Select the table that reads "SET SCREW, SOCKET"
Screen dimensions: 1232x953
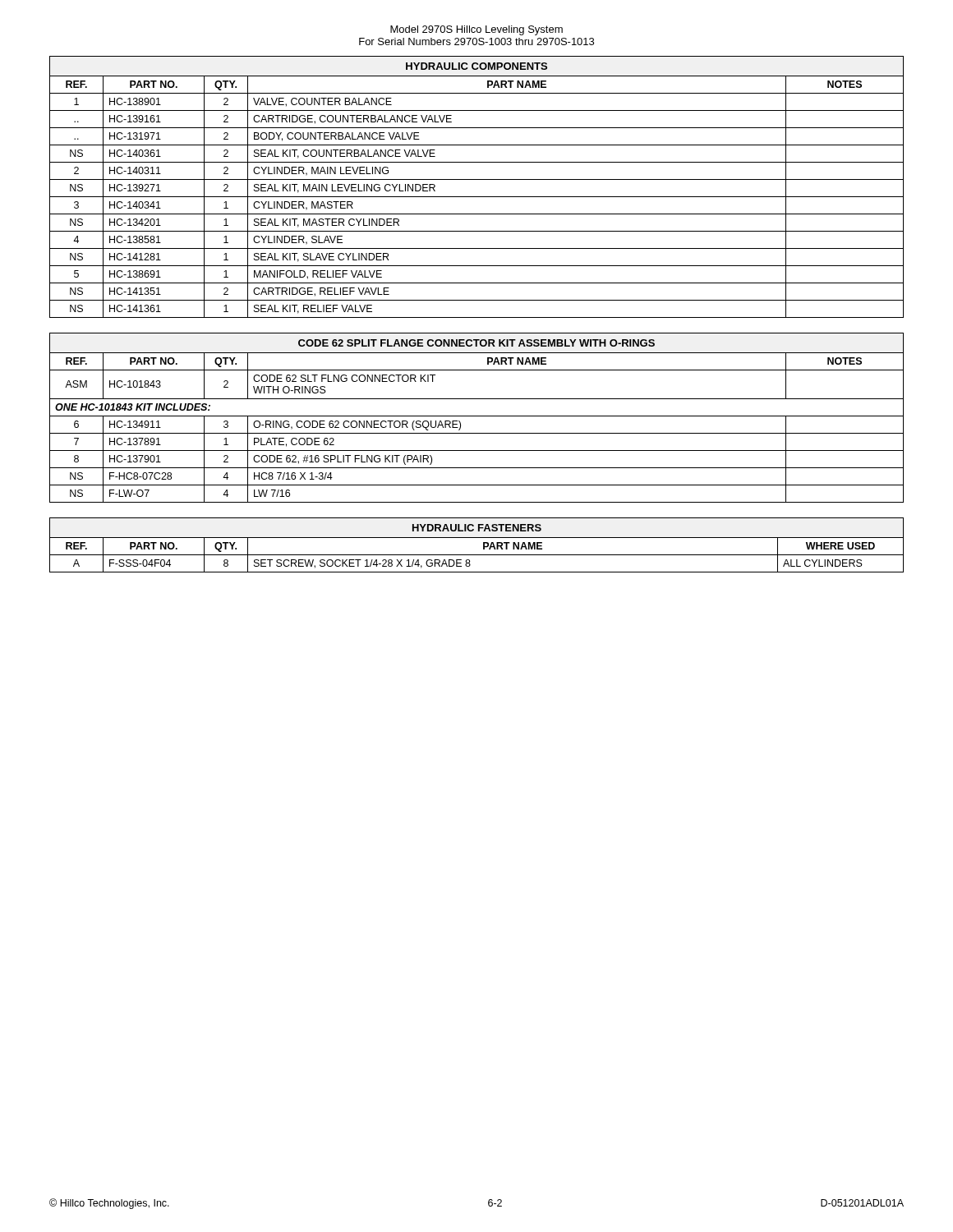476,545
